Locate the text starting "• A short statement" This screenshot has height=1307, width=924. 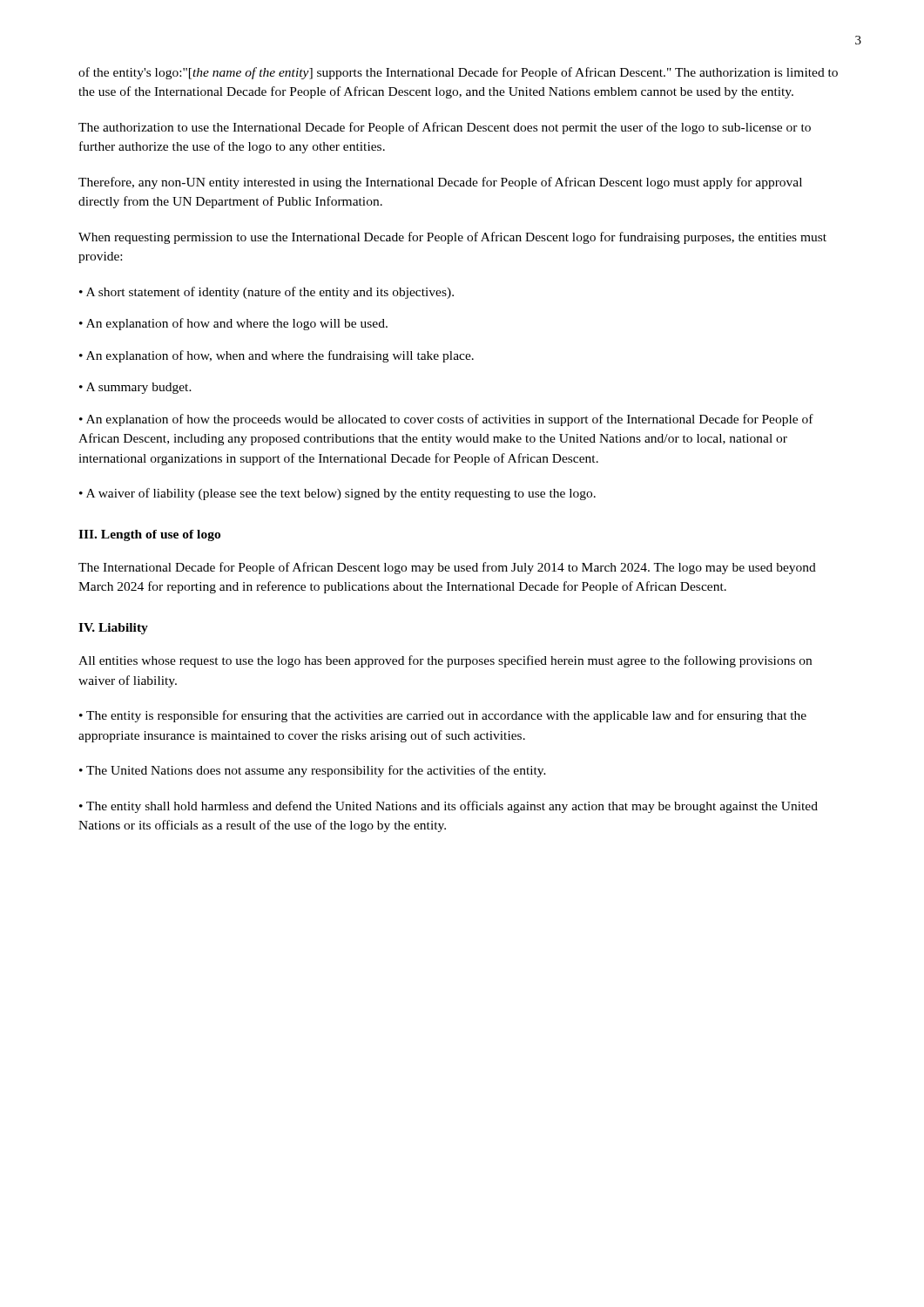[266, 291]
